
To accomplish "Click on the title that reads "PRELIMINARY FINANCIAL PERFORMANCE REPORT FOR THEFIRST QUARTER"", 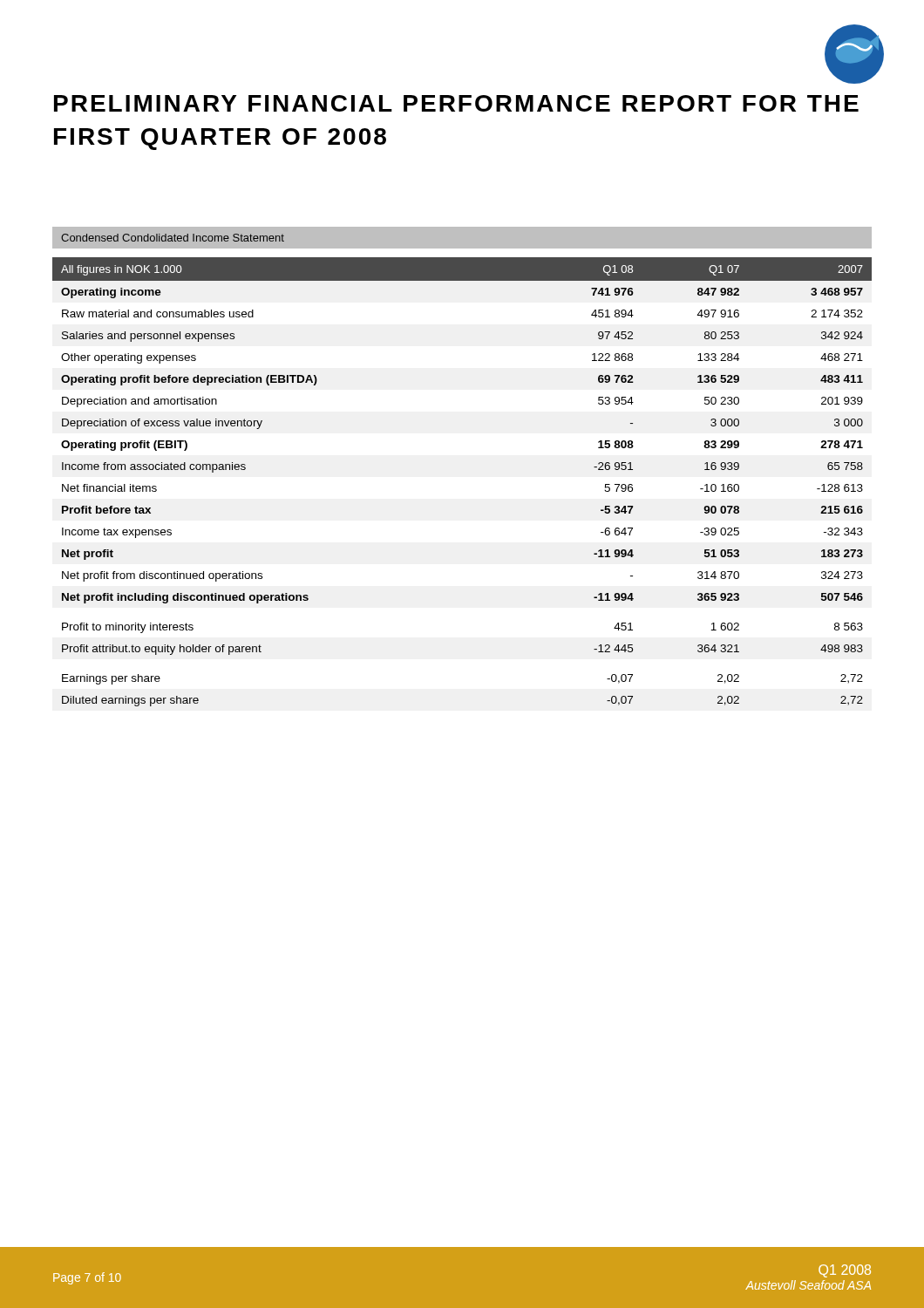I will (462, 120).
